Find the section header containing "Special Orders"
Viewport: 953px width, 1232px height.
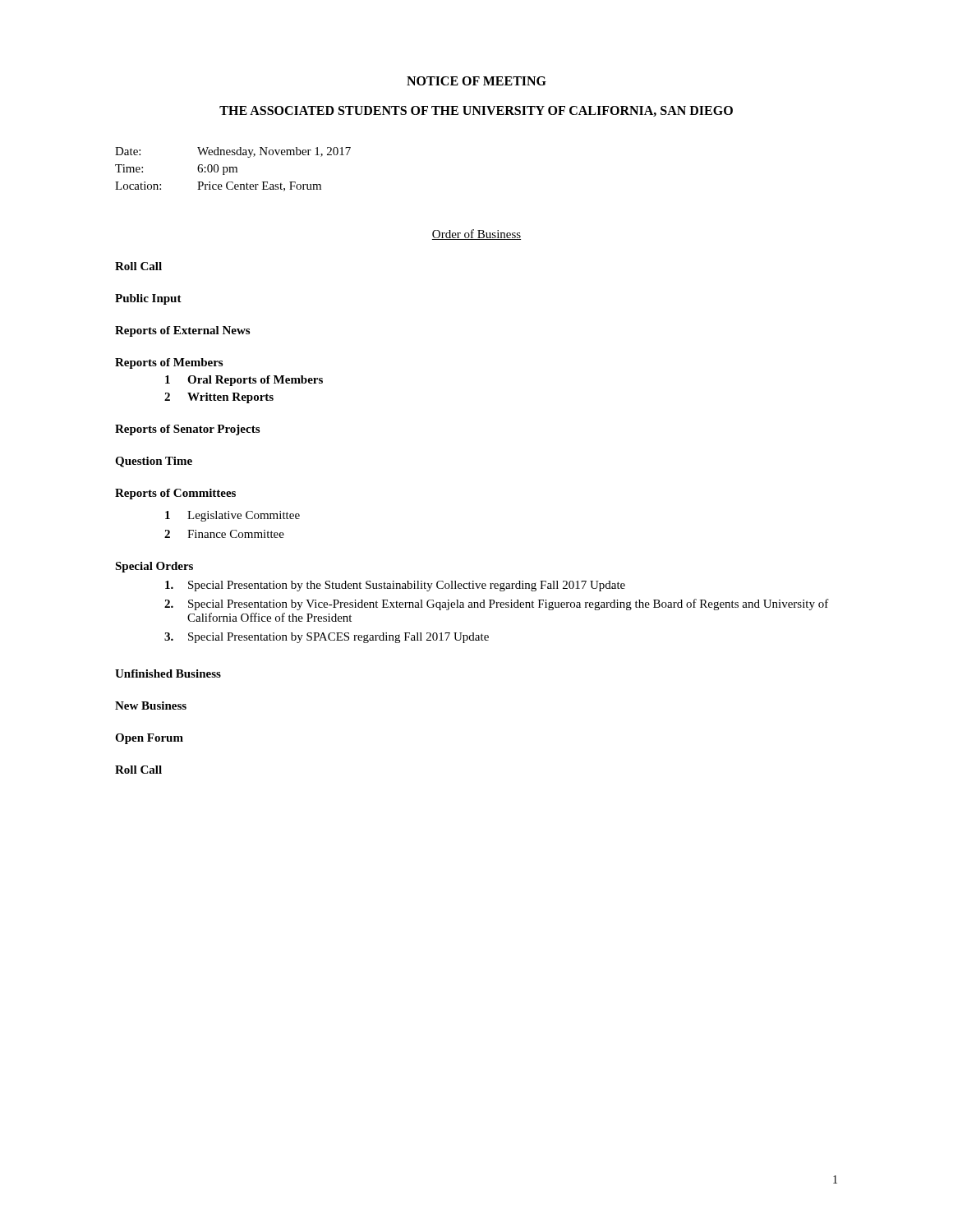click(154, 566)
